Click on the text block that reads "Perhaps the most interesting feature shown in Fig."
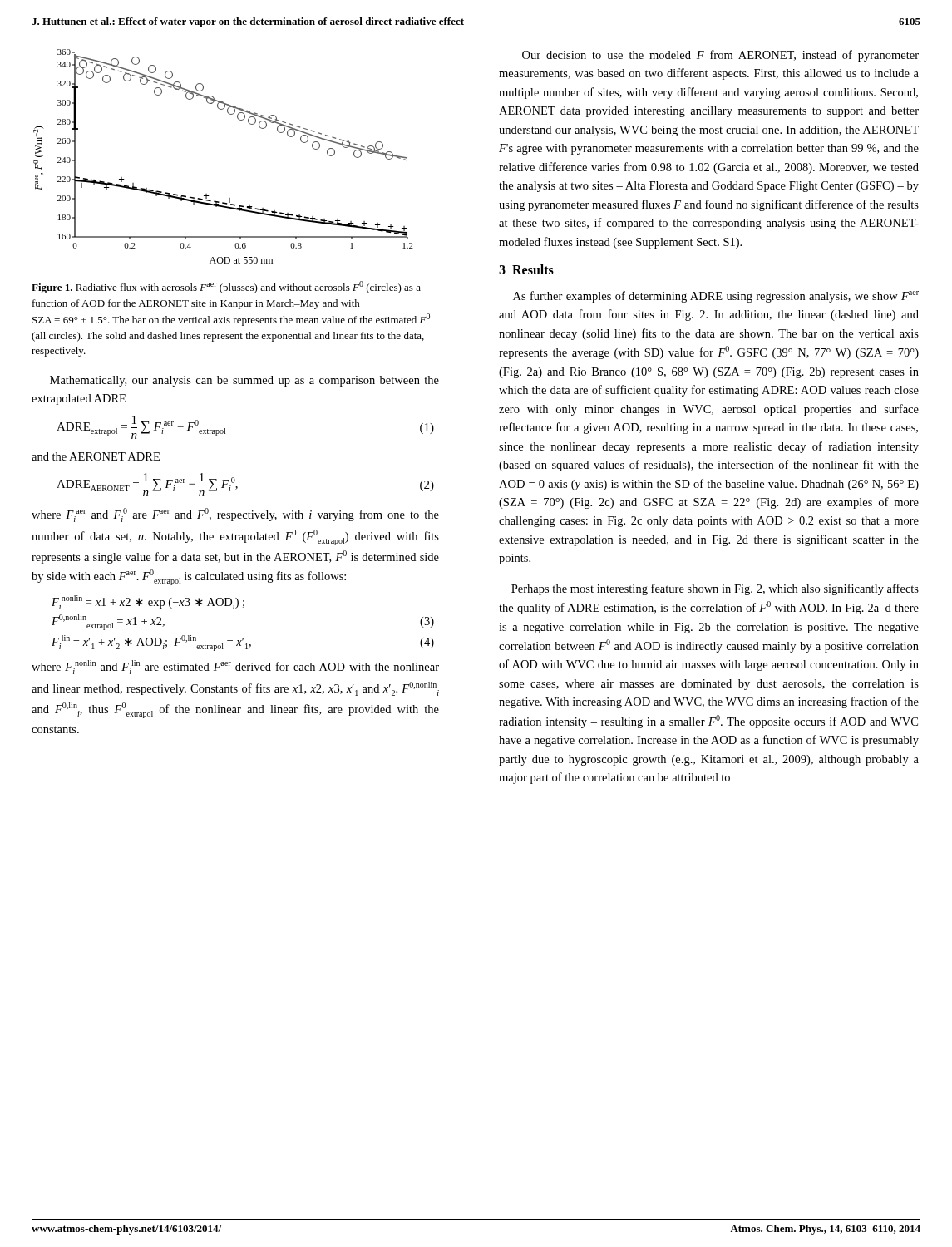Screen dimensions: 1247x952 tap(709, 683)
